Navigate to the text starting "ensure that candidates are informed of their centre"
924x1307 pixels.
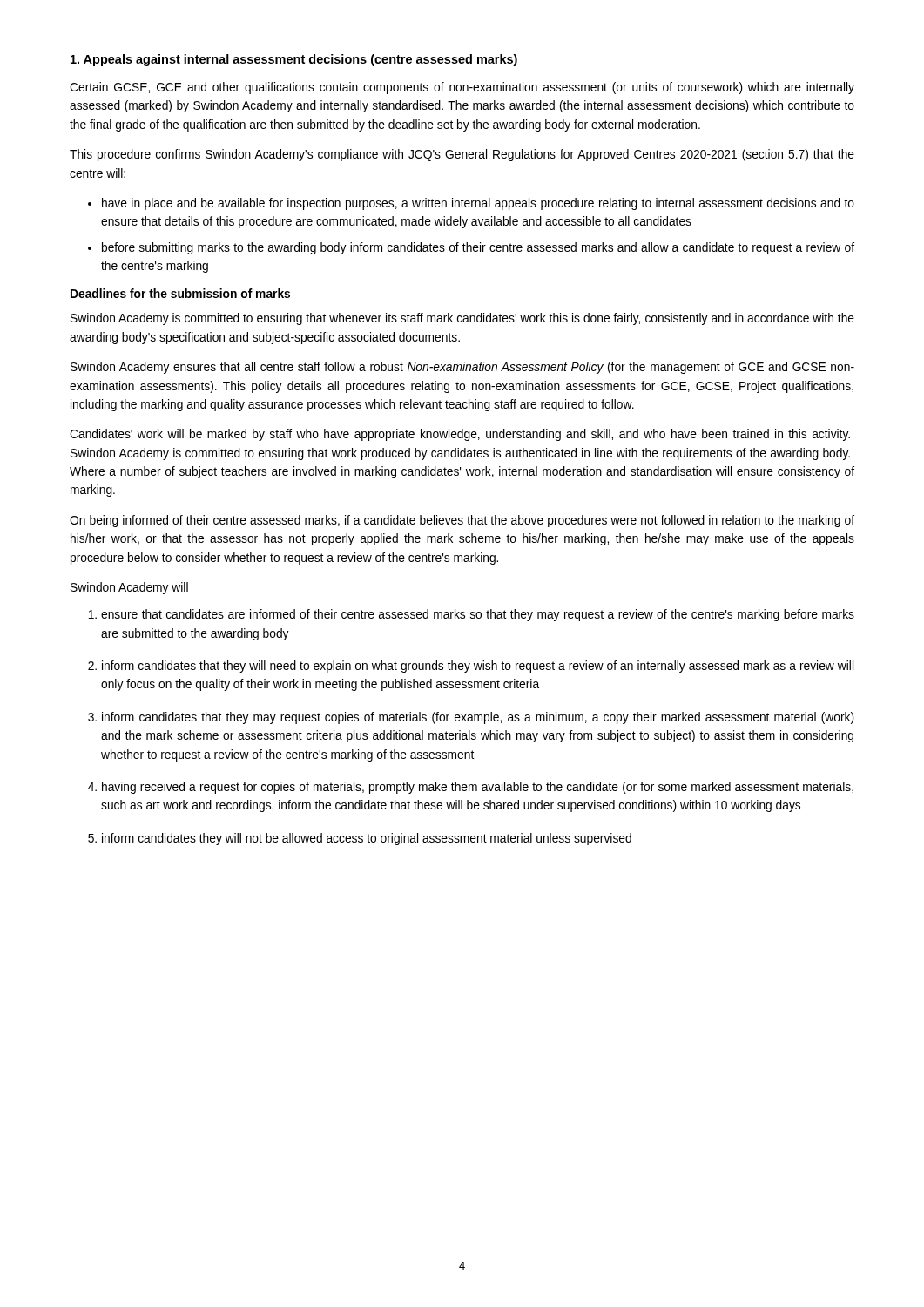point(478,624)
